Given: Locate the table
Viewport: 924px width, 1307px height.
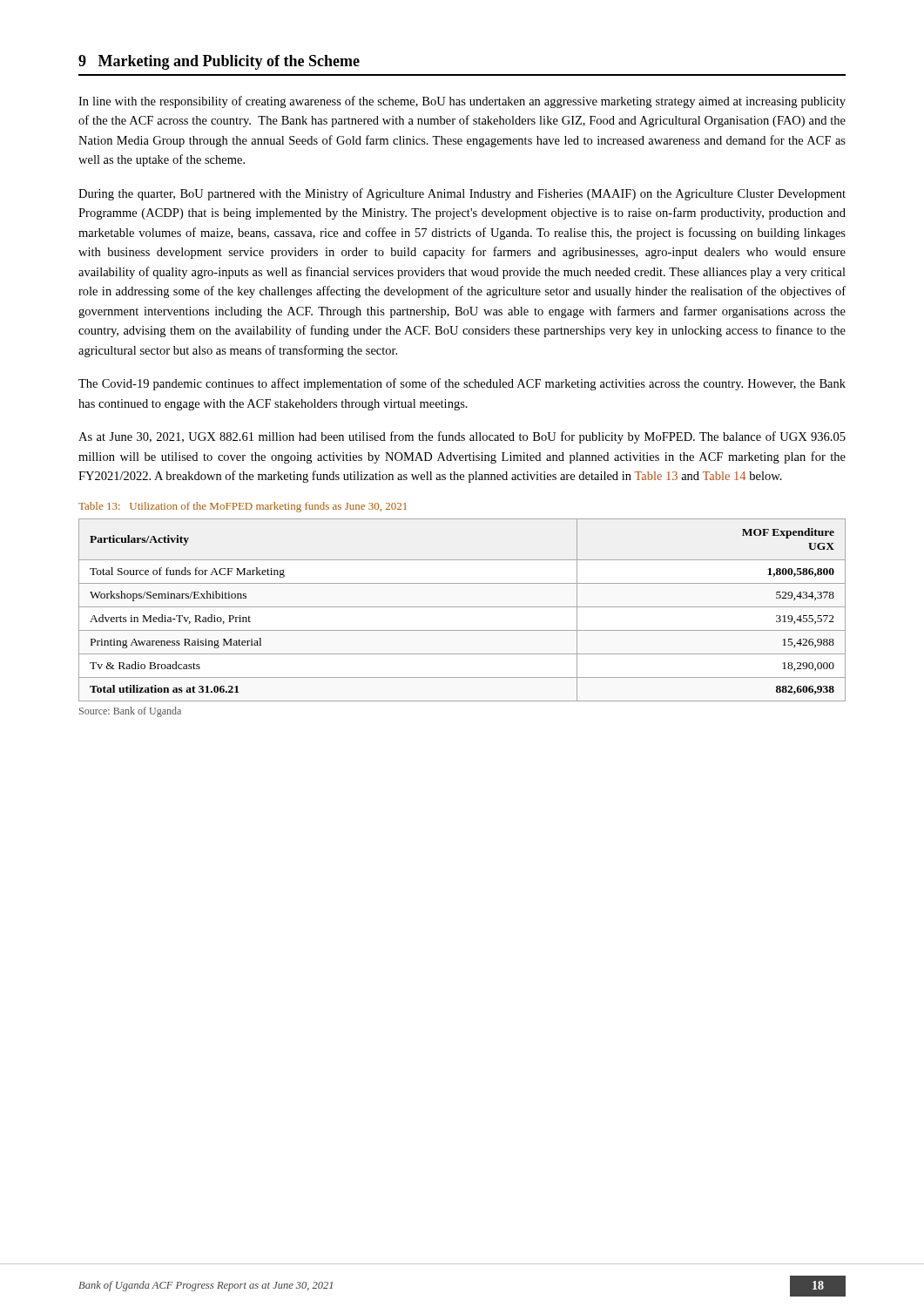Looking at the screenshot, I should pyautogui.click(x=462, y=610).
